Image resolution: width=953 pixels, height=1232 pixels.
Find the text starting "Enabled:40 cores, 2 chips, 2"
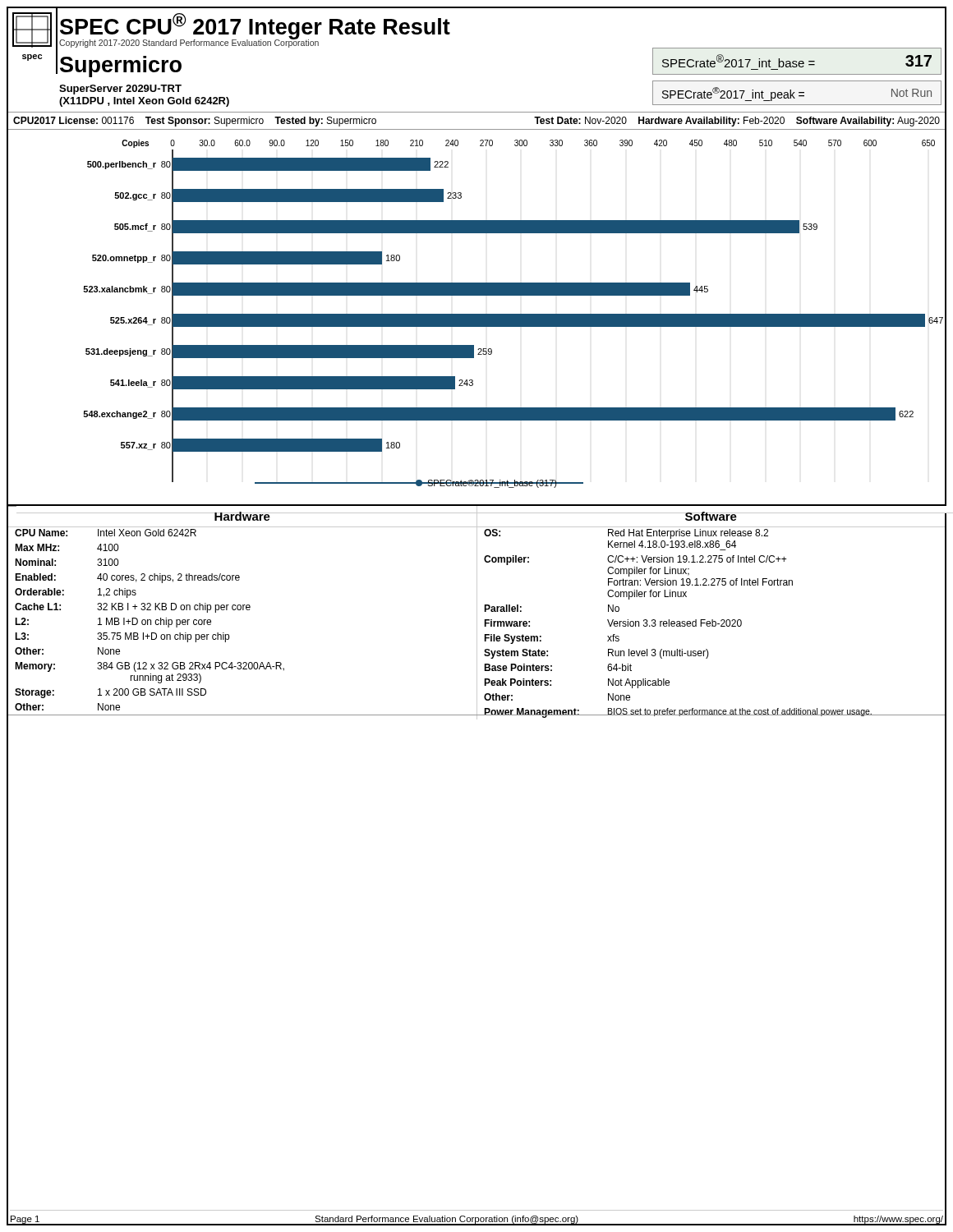[x=127, y=577]
